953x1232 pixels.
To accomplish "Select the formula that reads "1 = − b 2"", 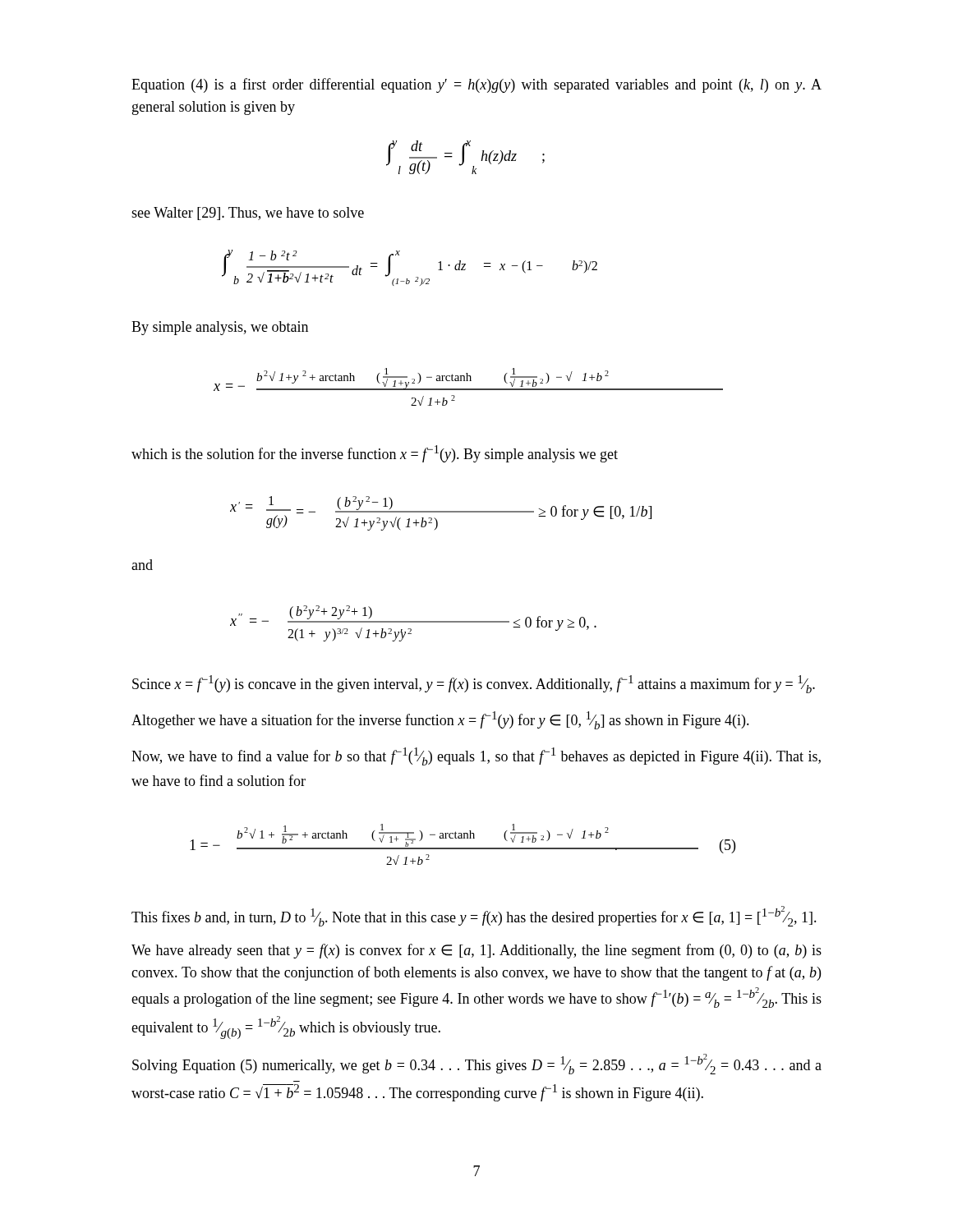I will (476, 845).
